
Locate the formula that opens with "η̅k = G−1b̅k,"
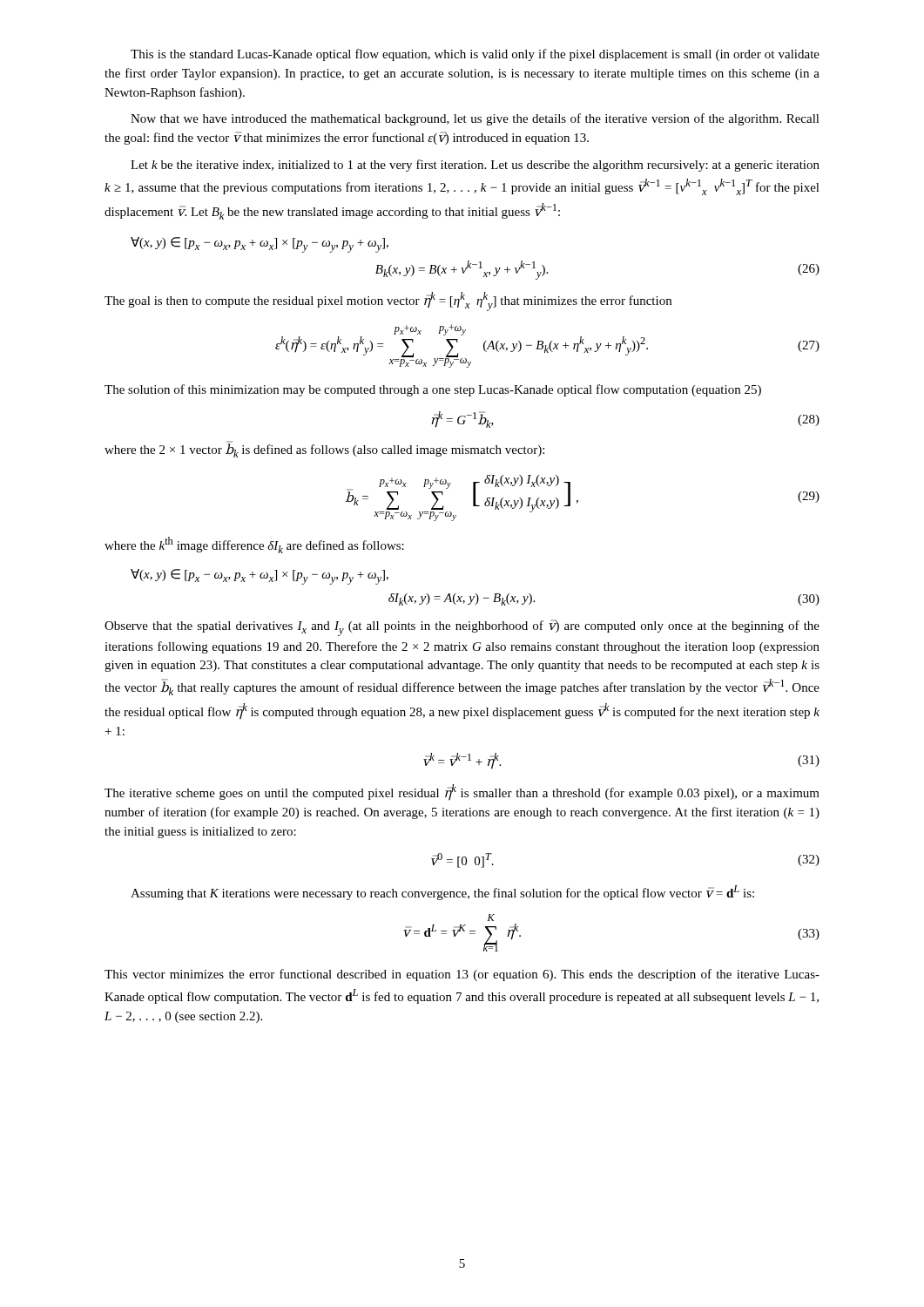click(x=462, y=420)
